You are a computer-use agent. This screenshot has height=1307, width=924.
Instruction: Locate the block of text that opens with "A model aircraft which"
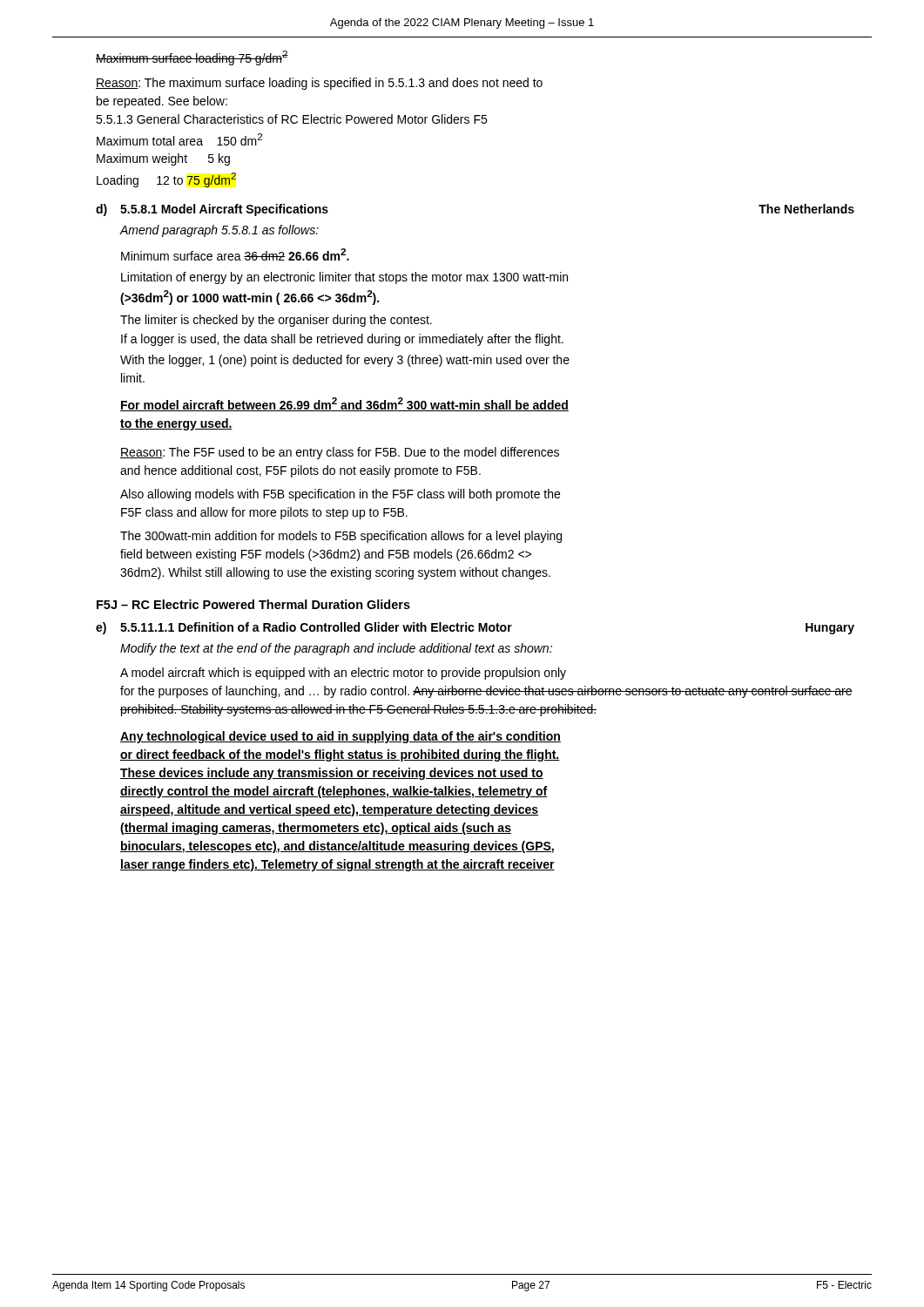486,691
